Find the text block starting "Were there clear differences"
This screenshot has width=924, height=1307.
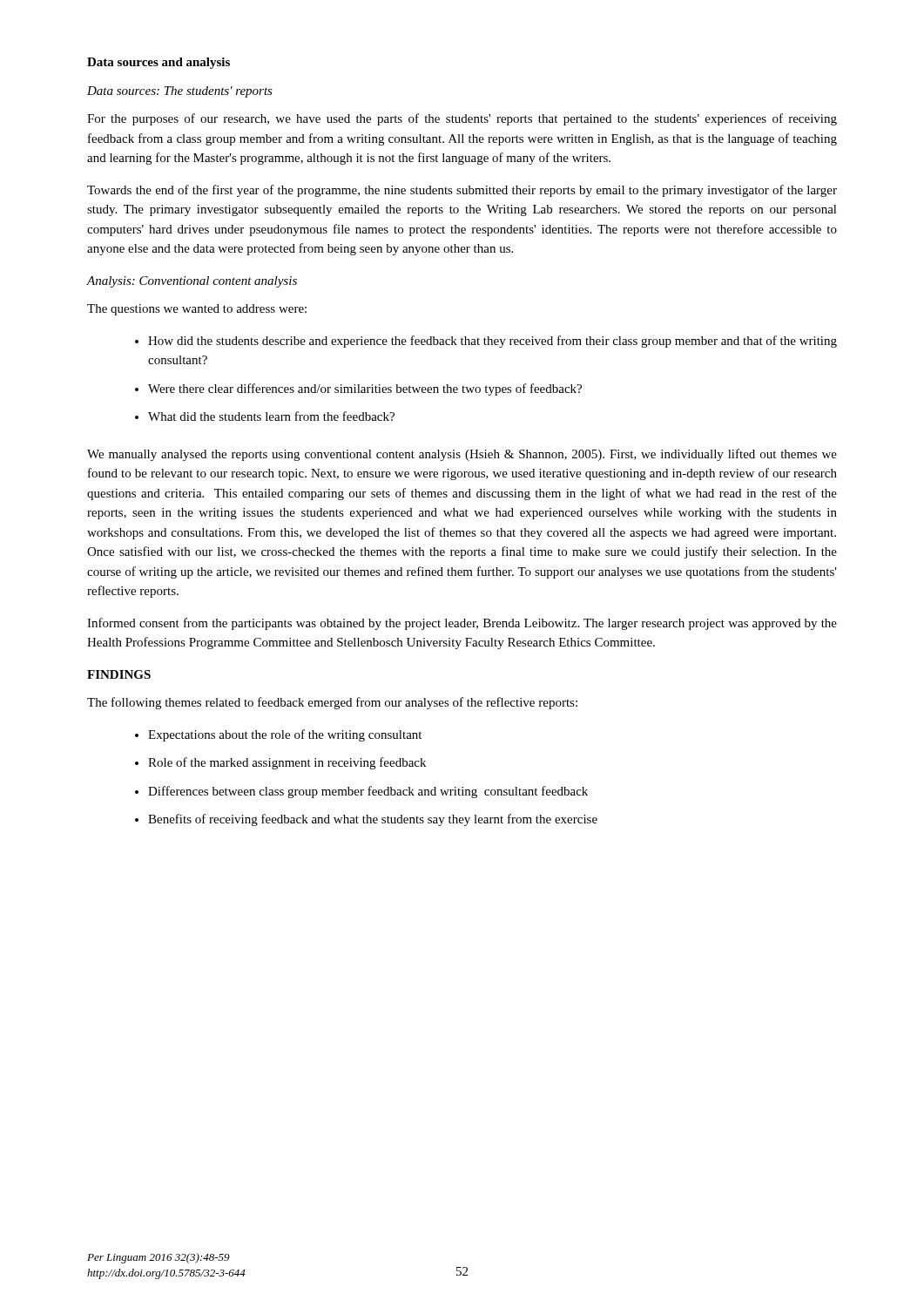pos(479,388)
